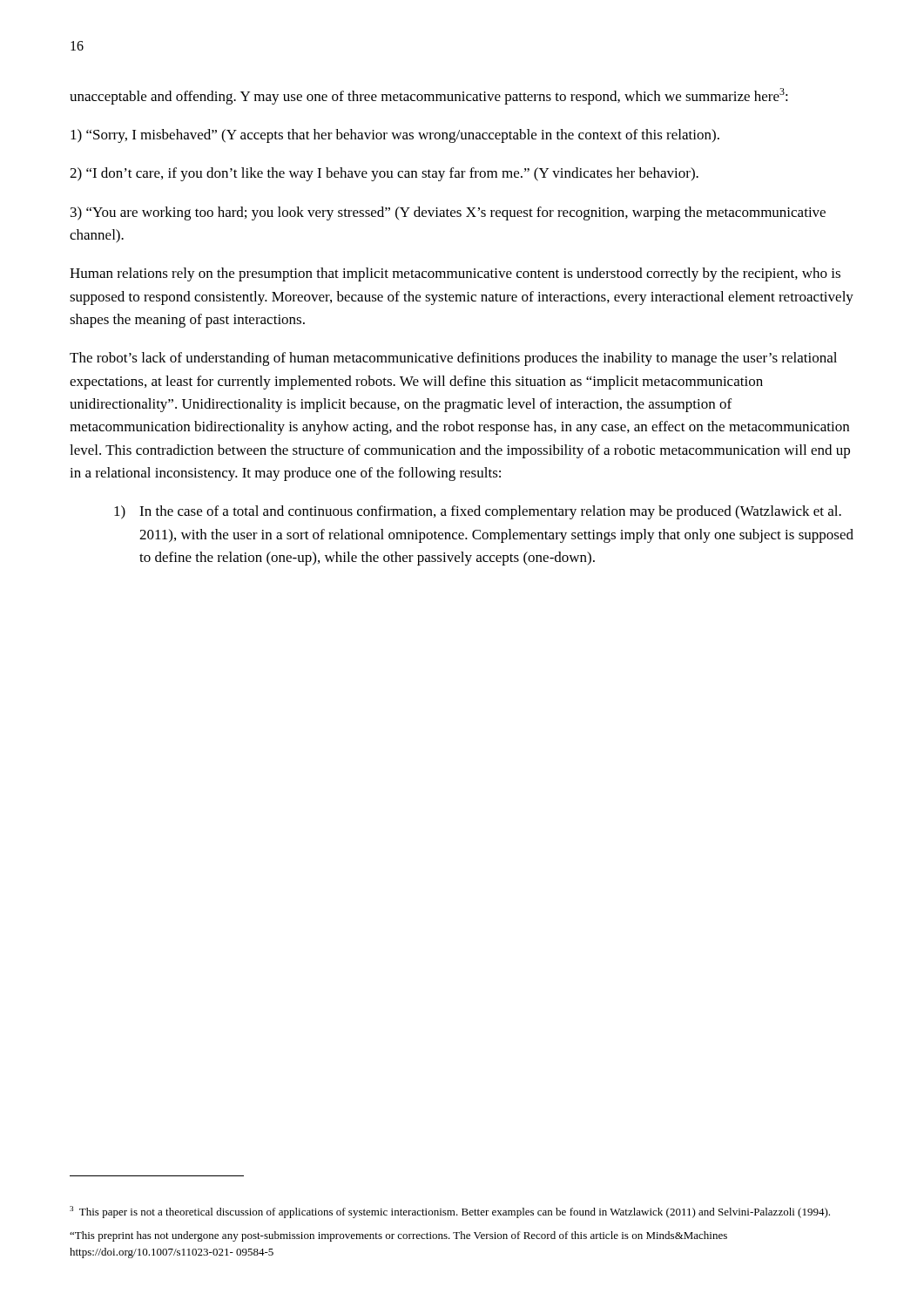Viewport: 924px width, 1307px height.
Task: Find the passage starting "1) “Sorry, I misbehaved” (Y"
Action: click(x=395, y=135)
